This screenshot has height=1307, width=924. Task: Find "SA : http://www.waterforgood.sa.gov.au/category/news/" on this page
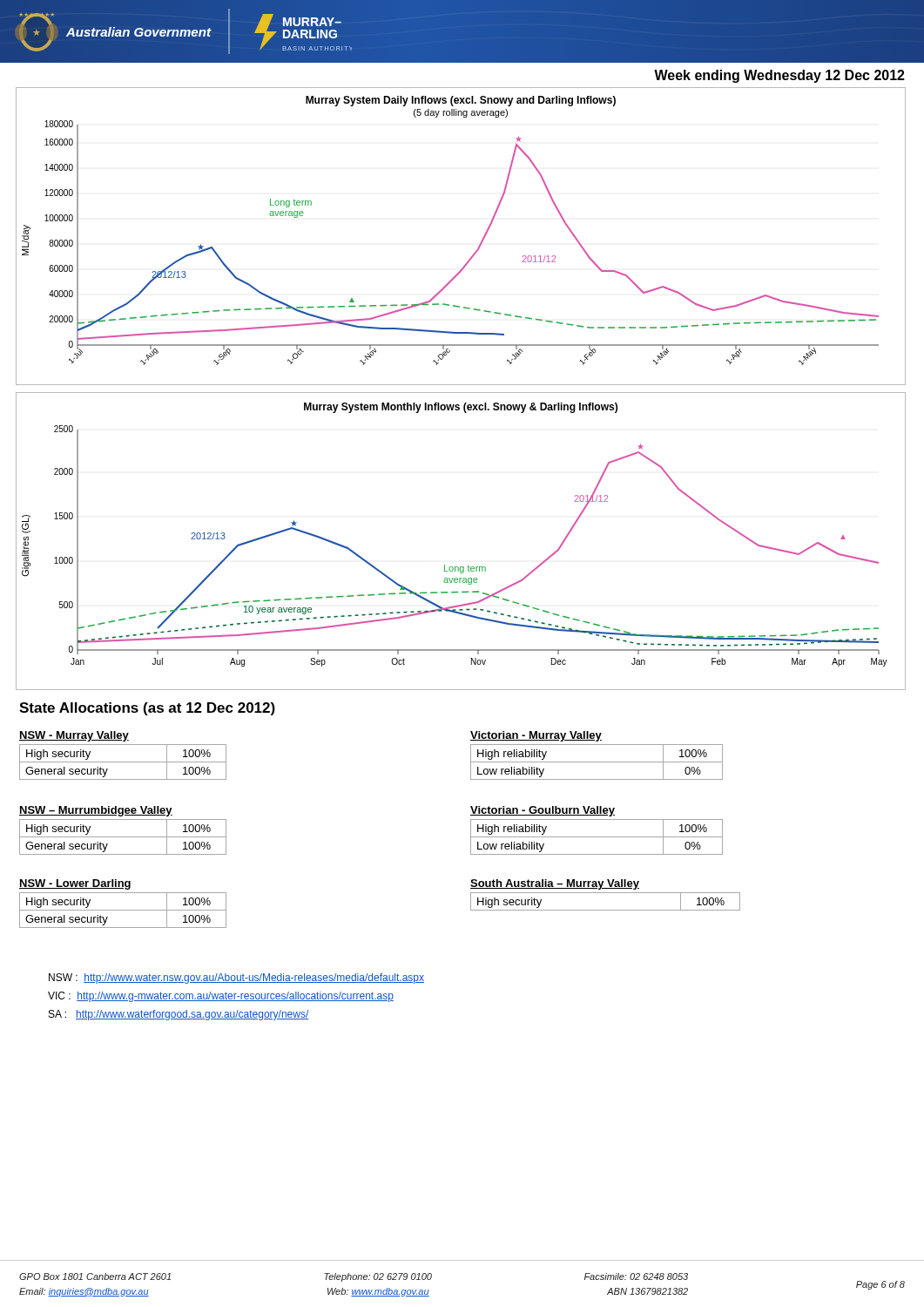(x=178, y=1014)
